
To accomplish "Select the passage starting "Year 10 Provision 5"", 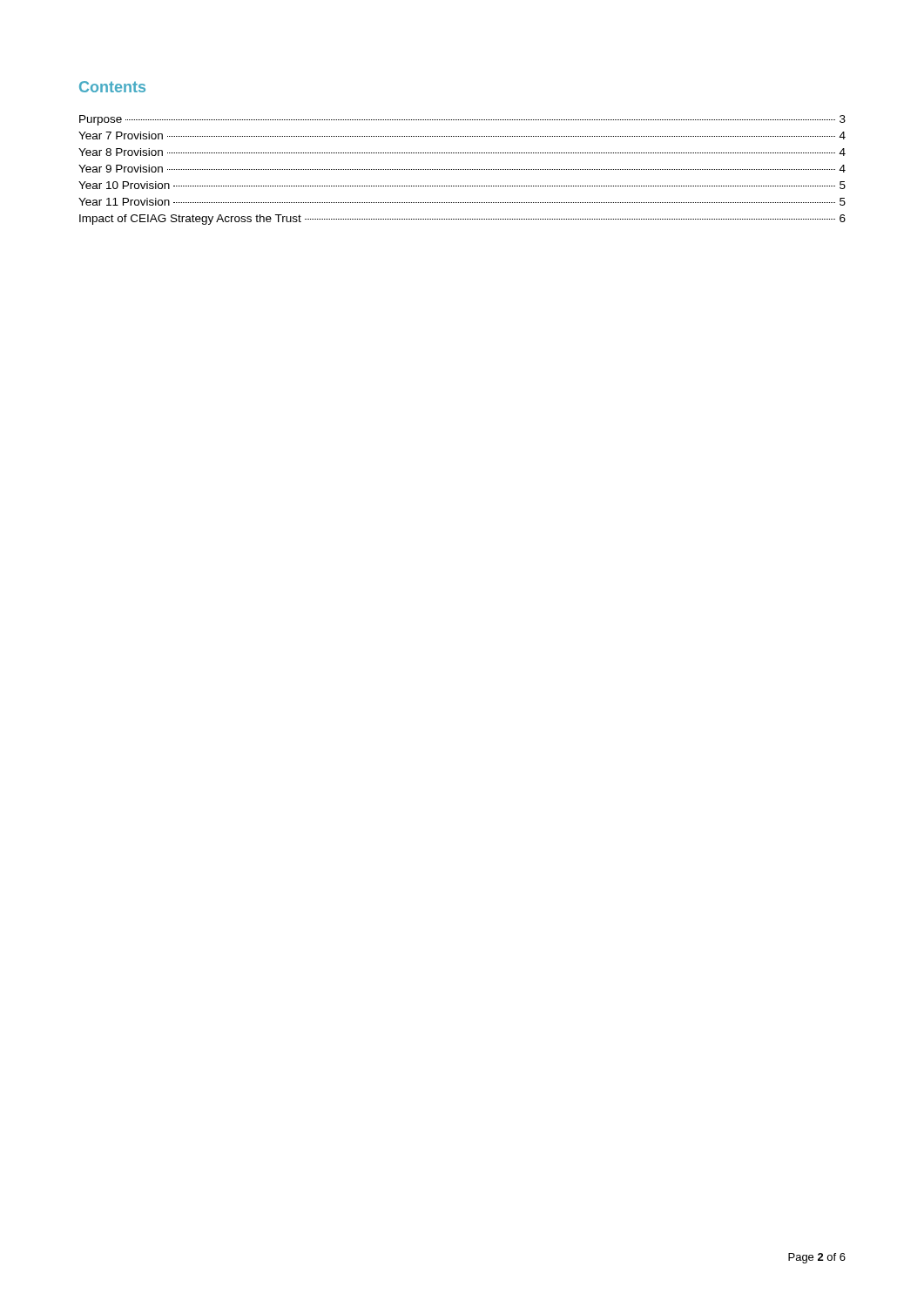I will pos(462,185).
